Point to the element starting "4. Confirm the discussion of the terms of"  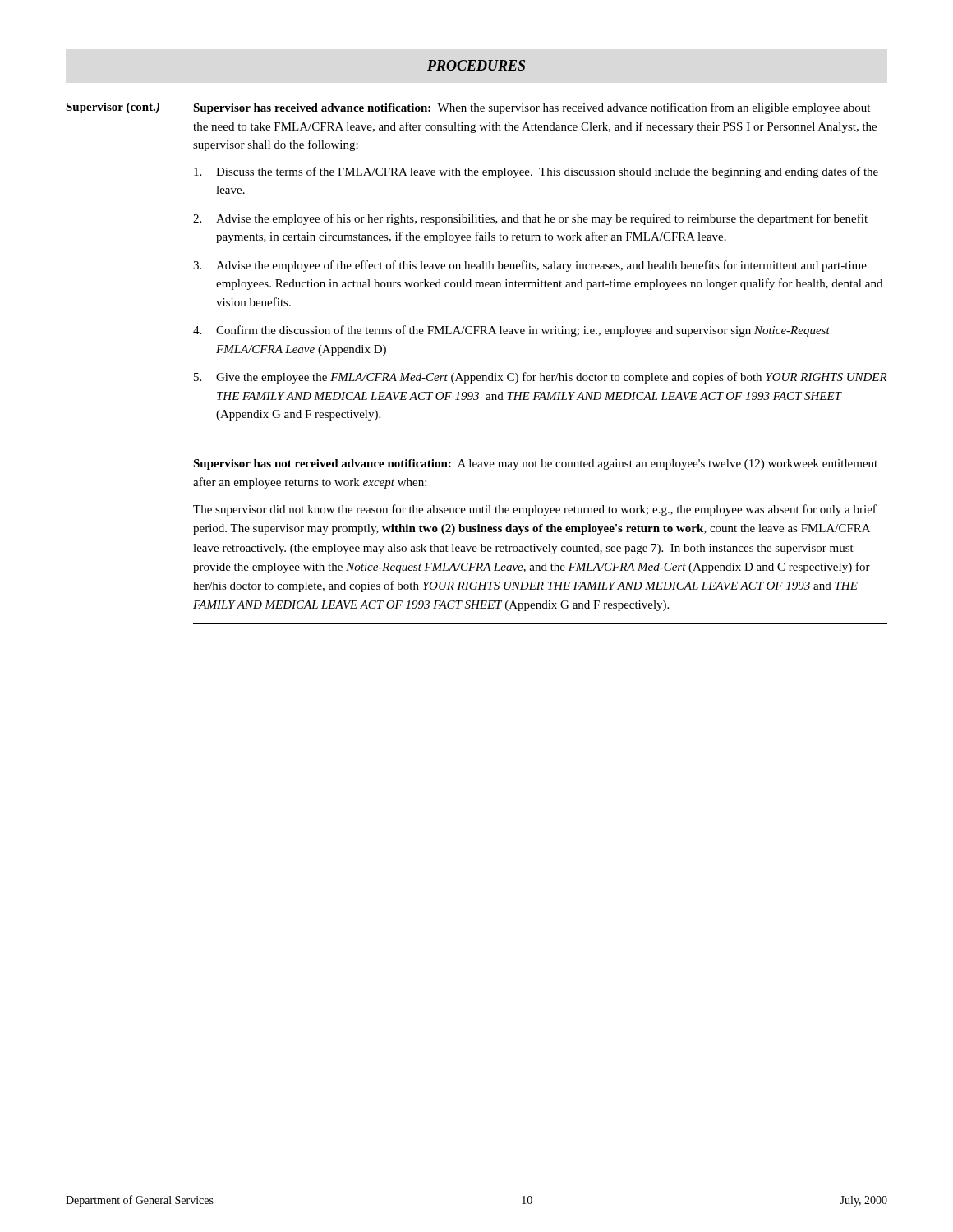(540, 340)
